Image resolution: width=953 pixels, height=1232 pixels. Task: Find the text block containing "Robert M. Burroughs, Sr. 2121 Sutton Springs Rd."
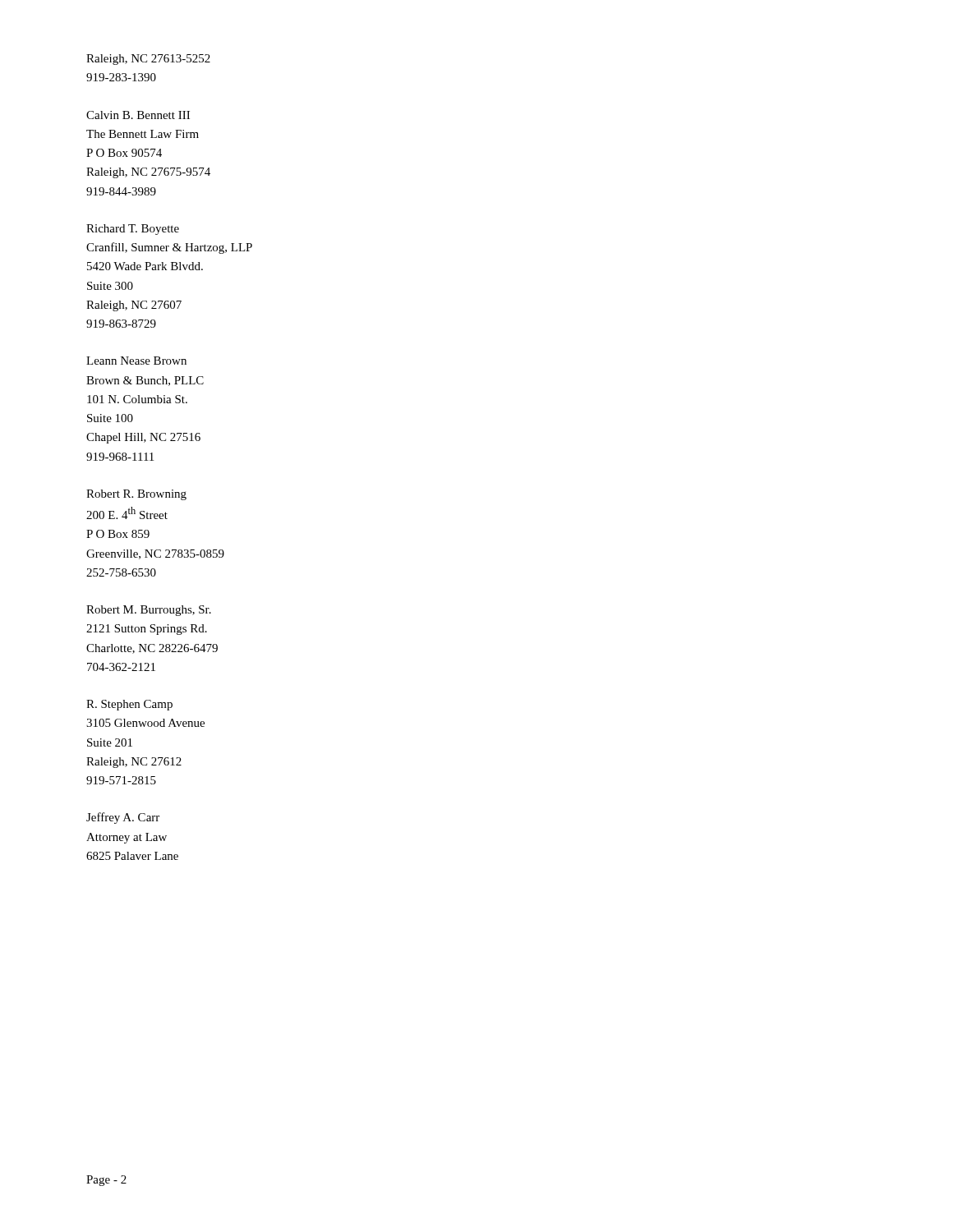pyautogui.click(x=152, y=638)
